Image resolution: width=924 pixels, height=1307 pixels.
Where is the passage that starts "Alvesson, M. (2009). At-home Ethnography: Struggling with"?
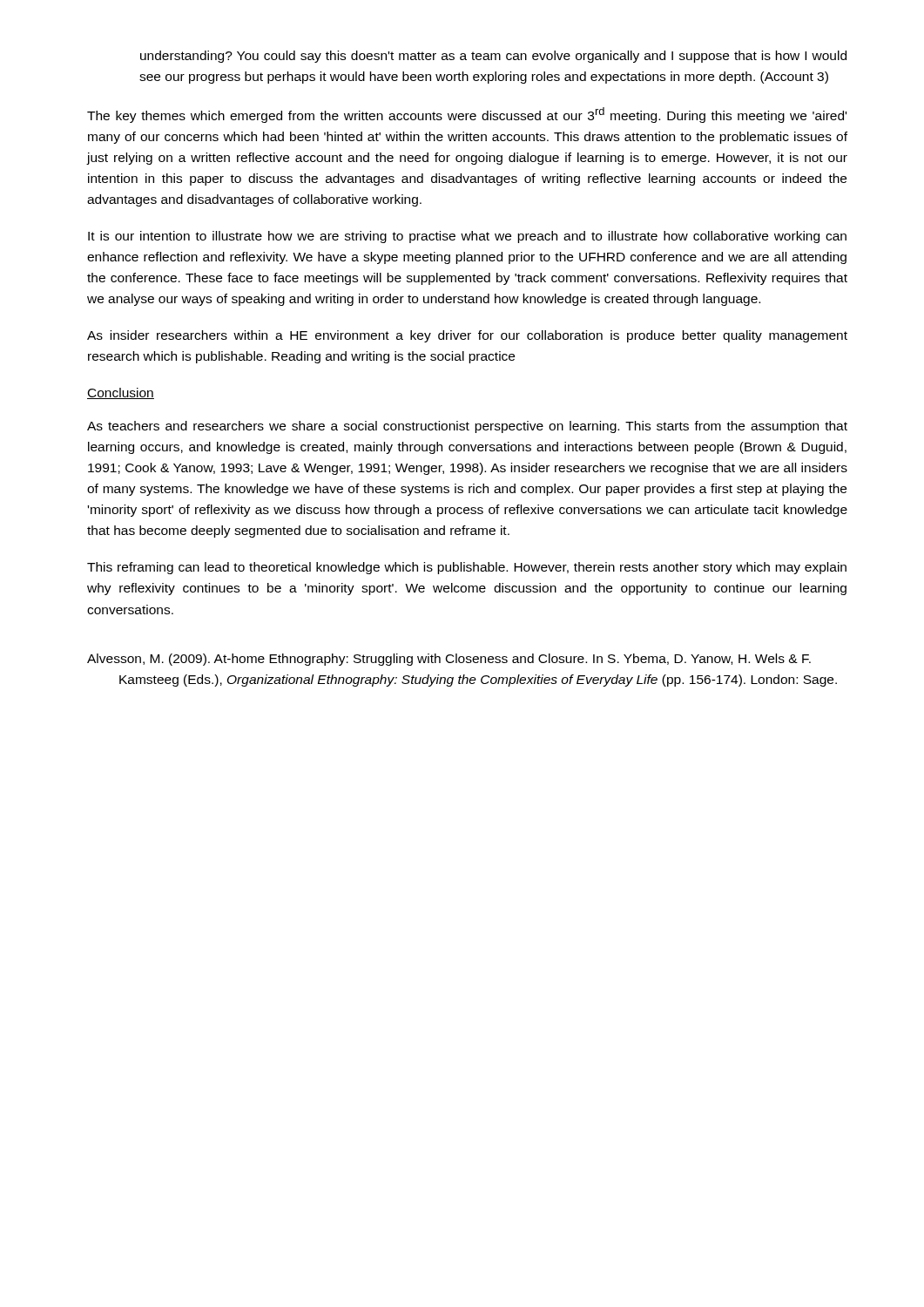(x=467, y=669)
